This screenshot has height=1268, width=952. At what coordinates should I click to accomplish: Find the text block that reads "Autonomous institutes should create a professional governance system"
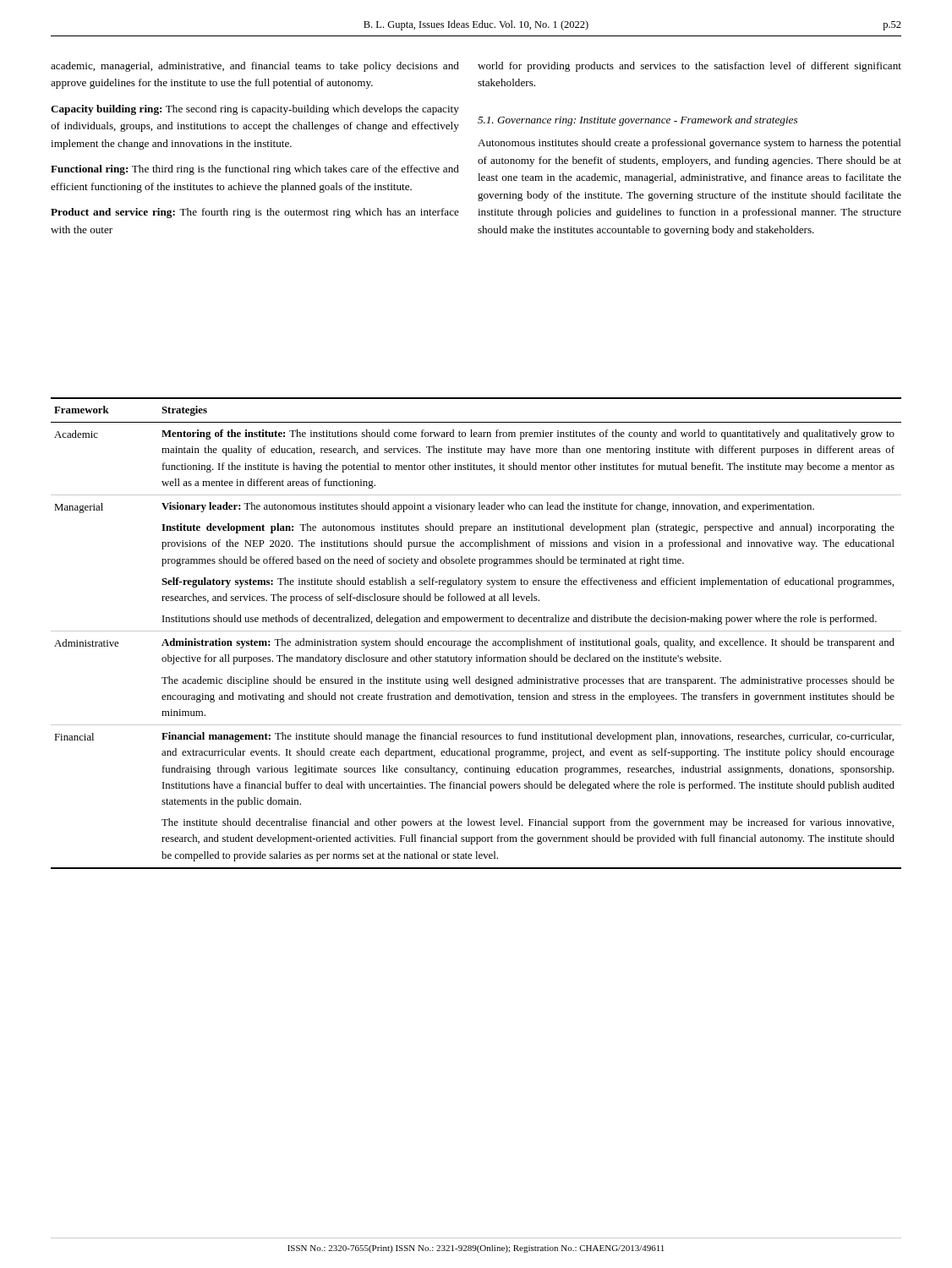pos(689,186)
